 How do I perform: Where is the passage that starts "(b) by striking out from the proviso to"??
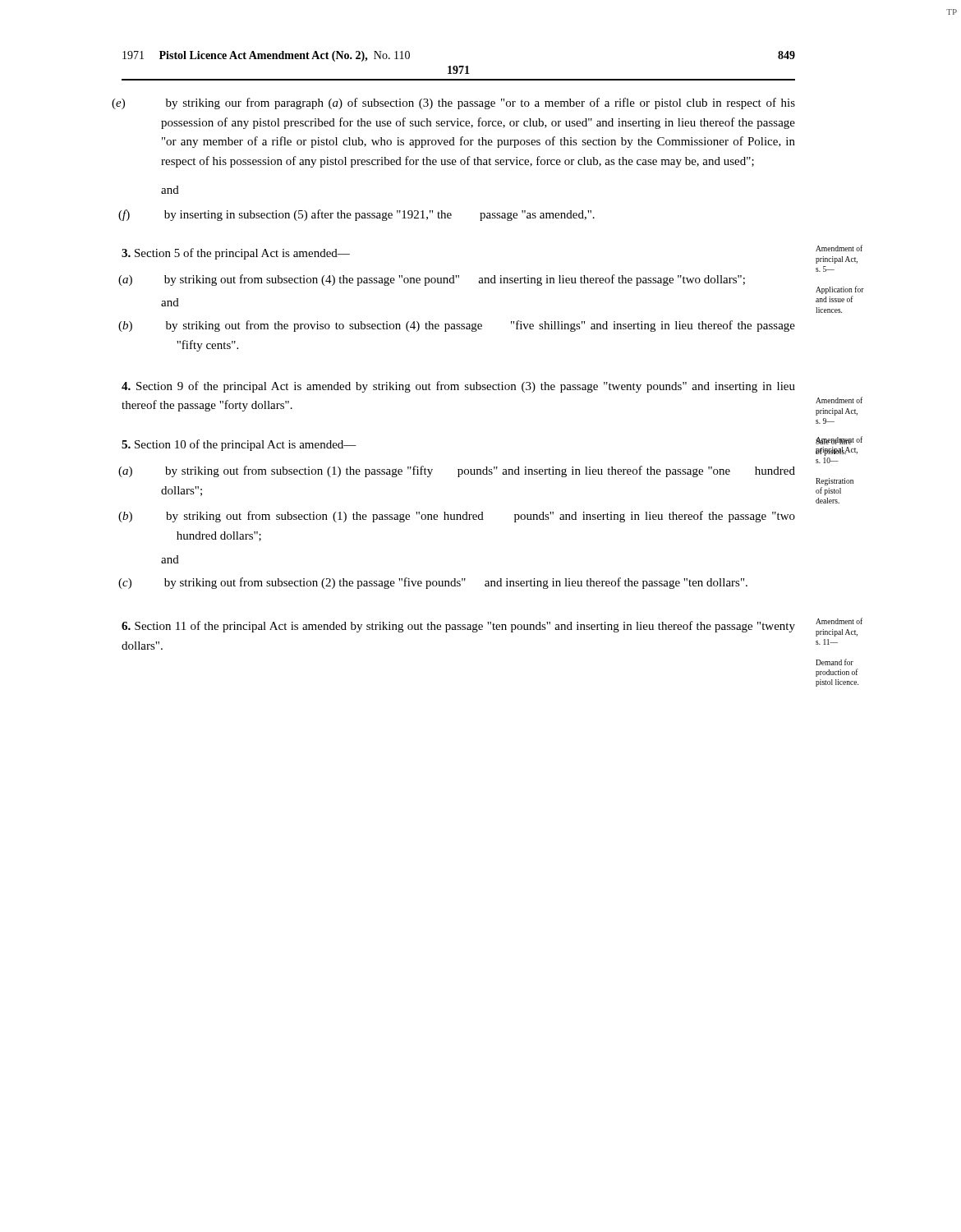point(478,334)
